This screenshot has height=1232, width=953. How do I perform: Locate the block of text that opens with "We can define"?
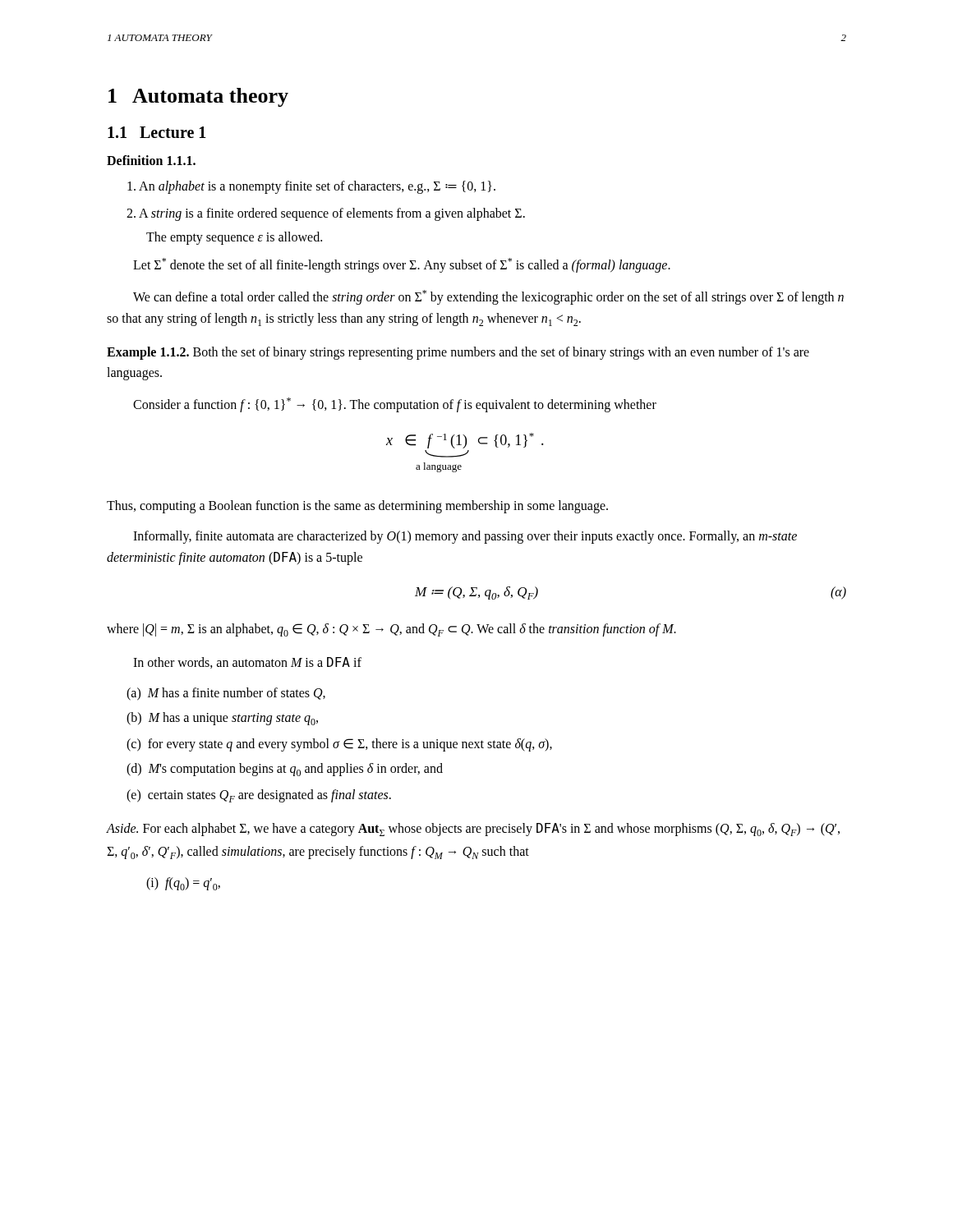coord(476,308)
